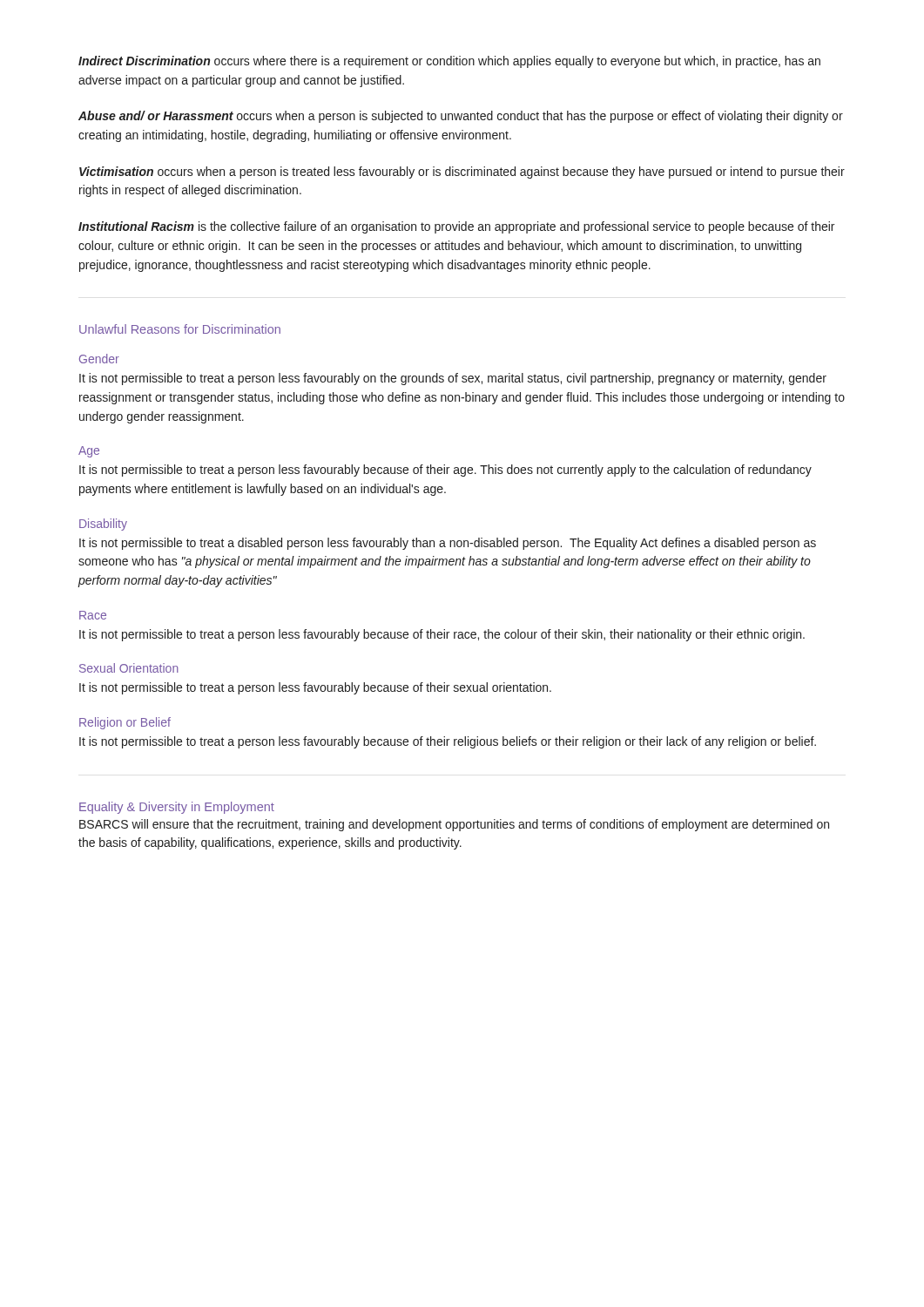Locate the text starting "Unlawful Reasons for Discrimination"
Viewport: 924px width, 1307px height.
pyautogui.click(x=180, y=330)
